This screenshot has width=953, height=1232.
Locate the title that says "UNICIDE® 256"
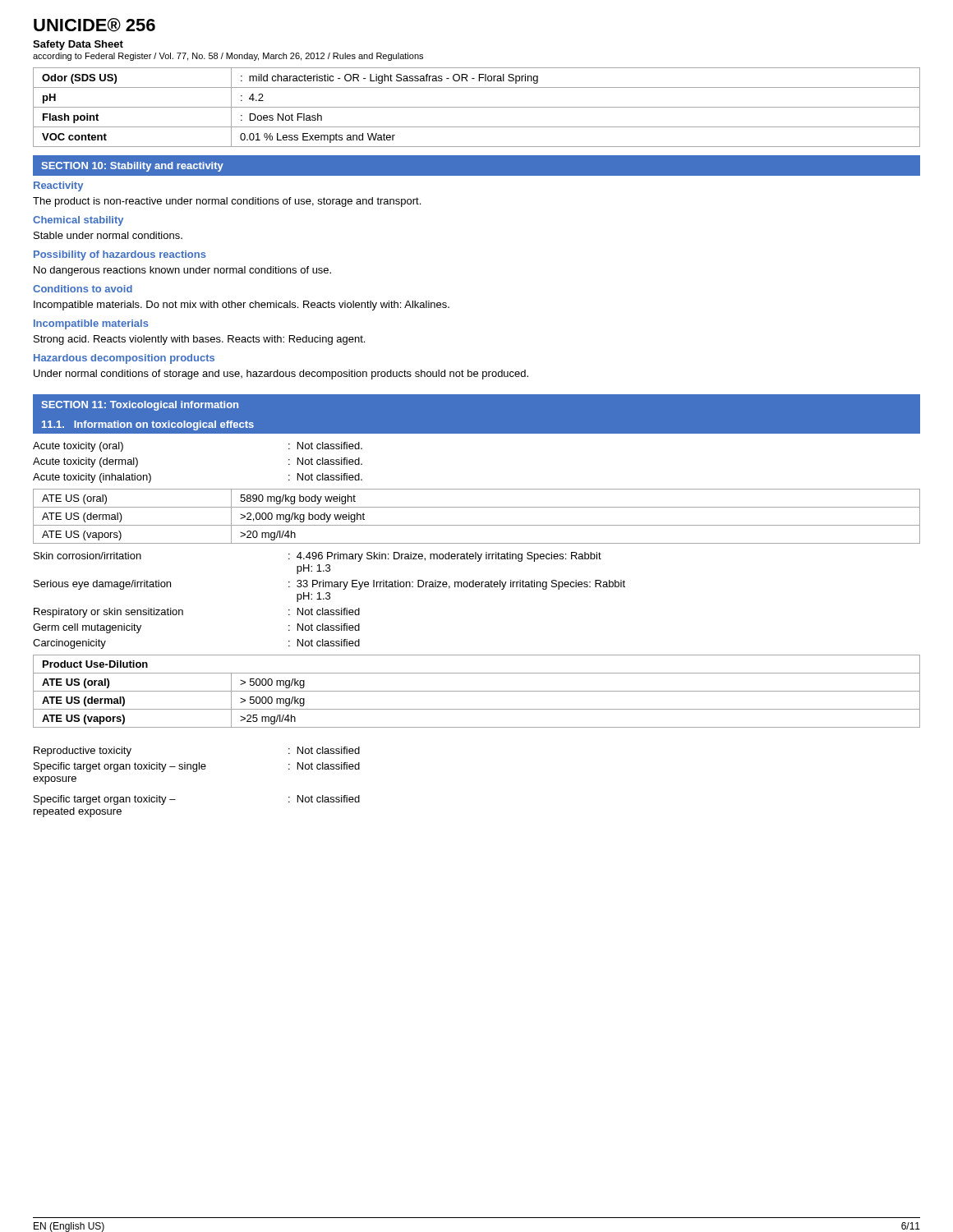94,25
